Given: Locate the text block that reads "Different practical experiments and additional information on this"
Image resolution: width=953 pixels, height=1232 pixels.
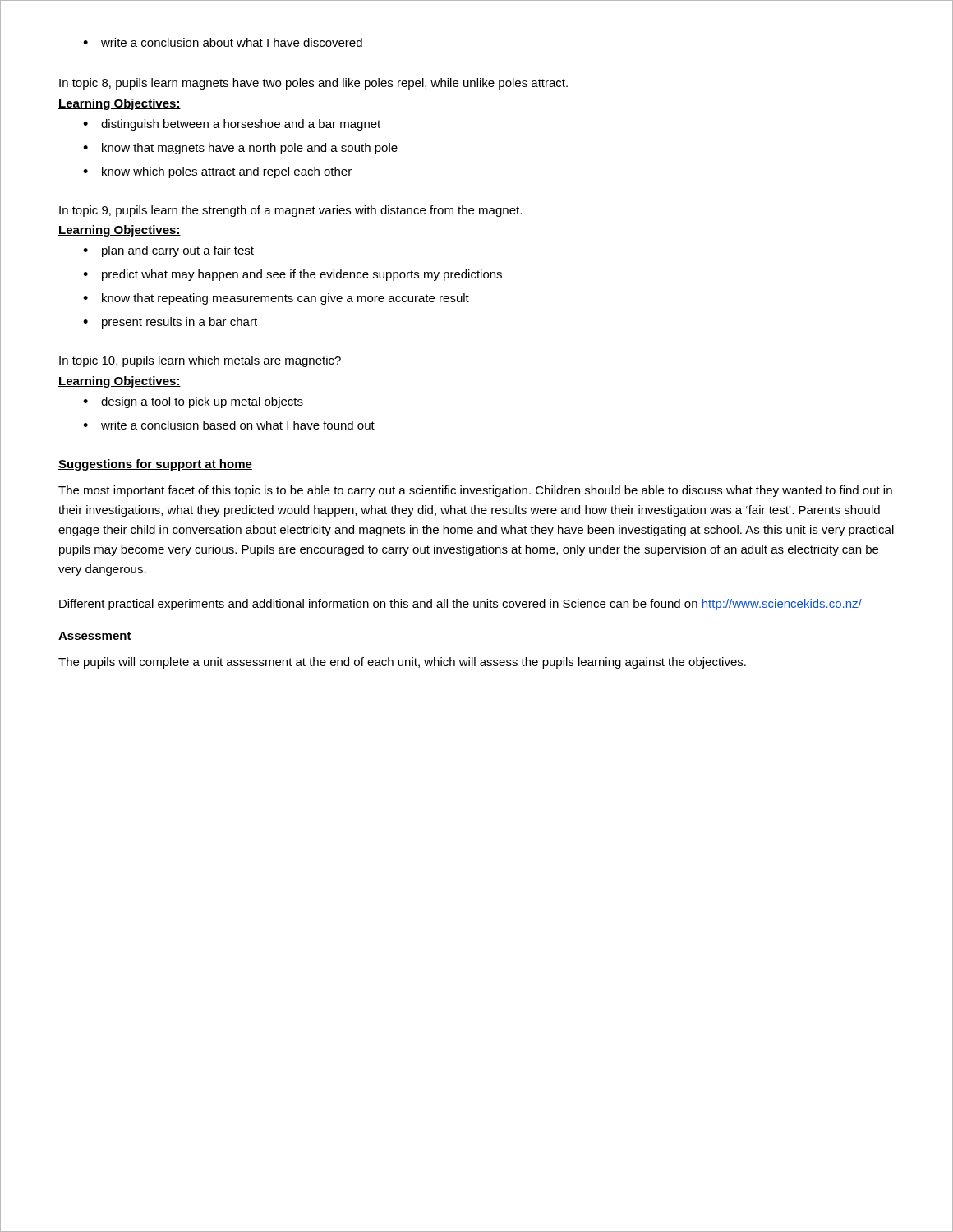Looking at the screenshot, I should 460,603.
